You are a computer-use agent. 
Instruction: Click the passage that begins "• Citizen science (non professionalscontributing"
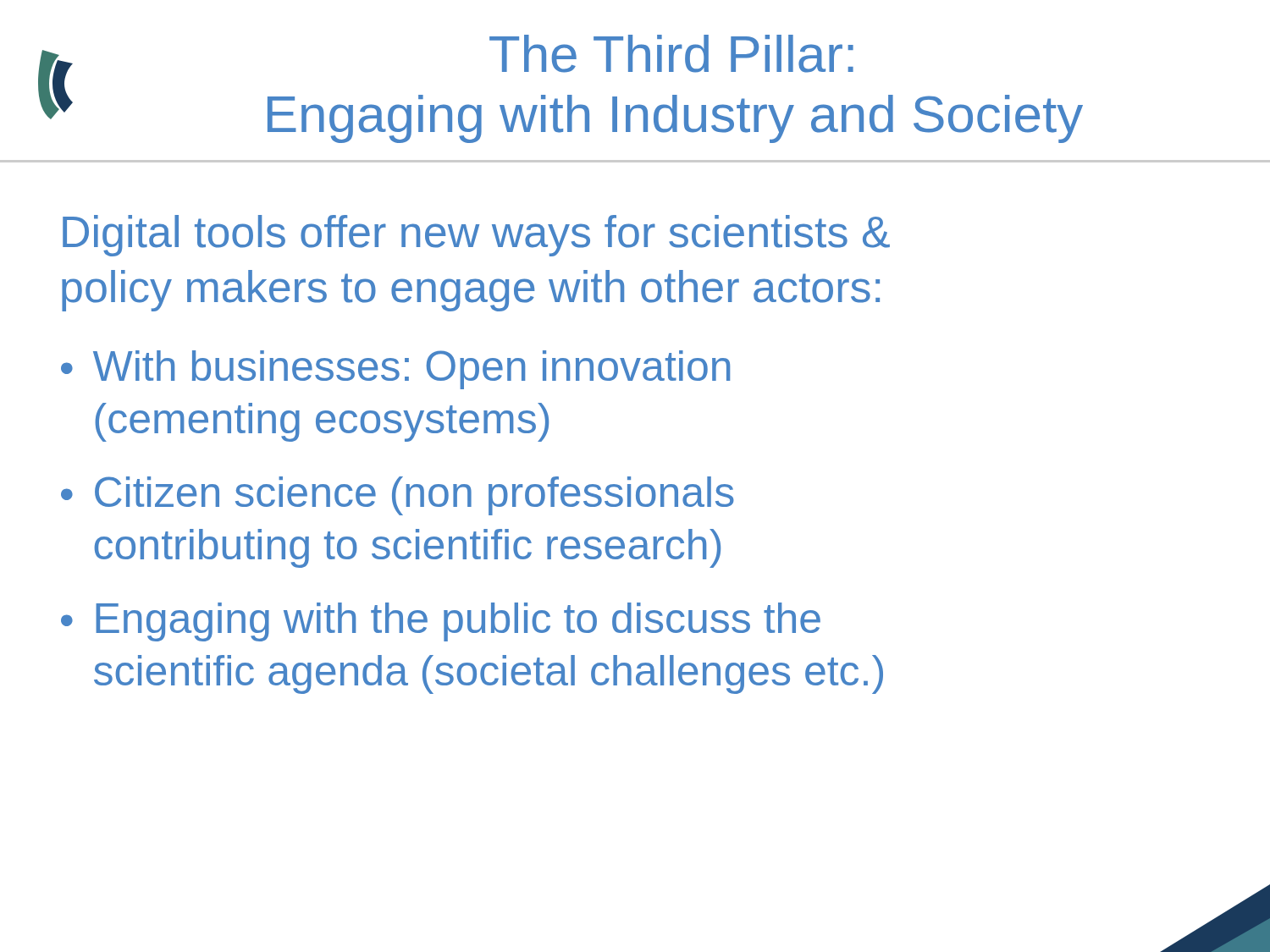[x=397, y=519]
